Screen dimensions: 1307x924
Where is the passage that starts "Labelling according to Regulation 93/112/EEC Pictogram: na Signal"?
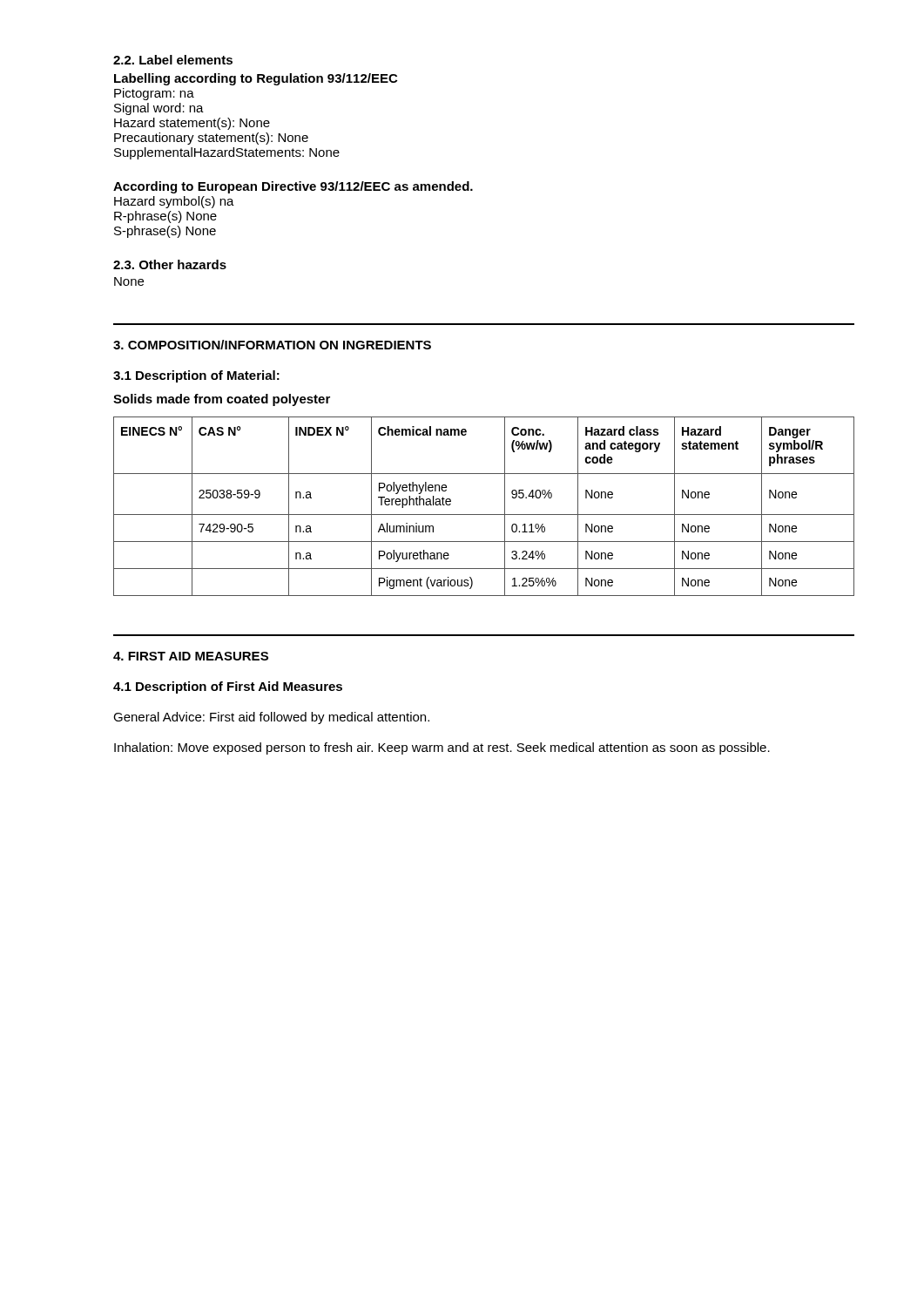coord(255,115)
